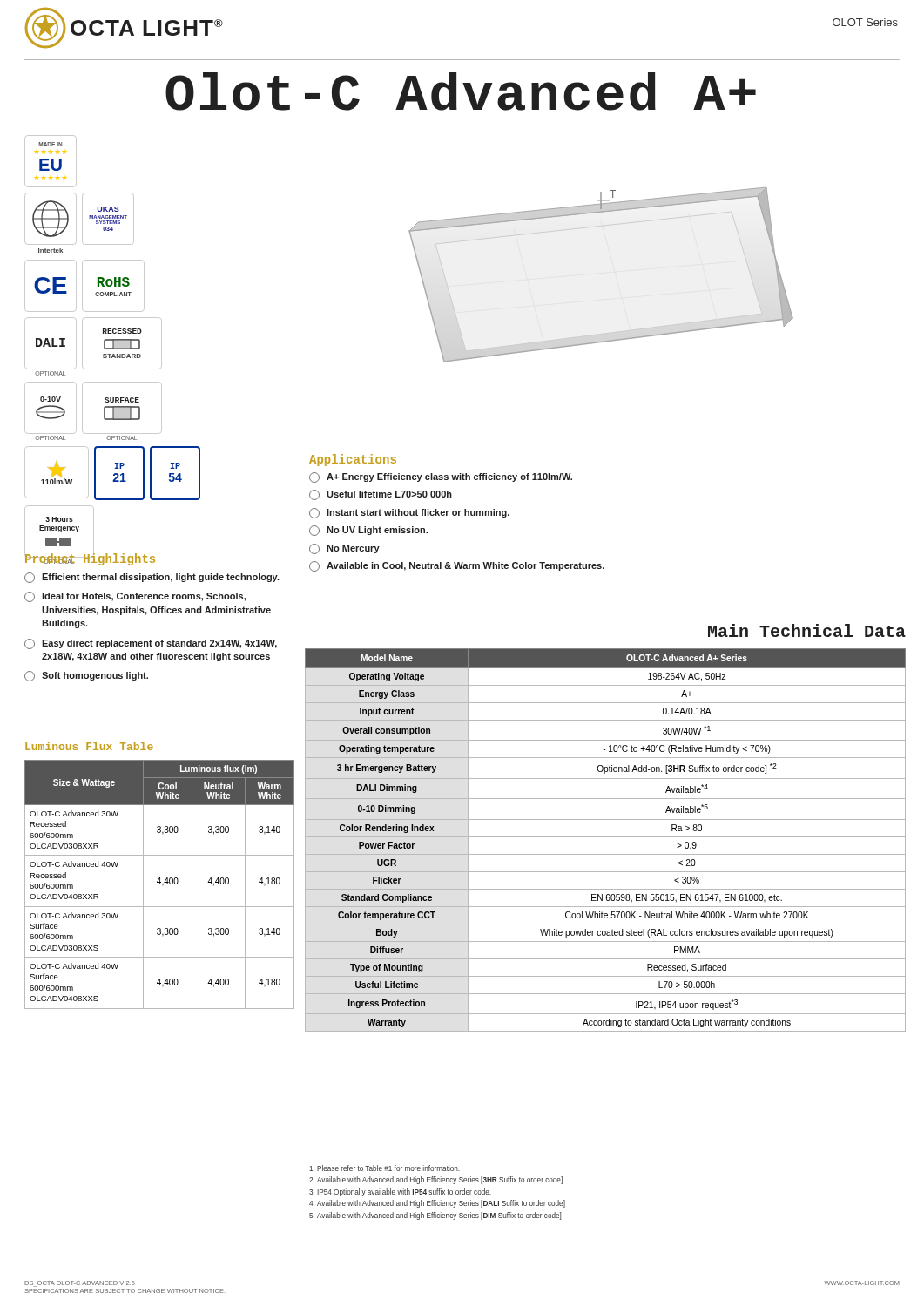Select the region starting "Please refer to Table"
924x1307 pixels.
tap(384, 1168)
